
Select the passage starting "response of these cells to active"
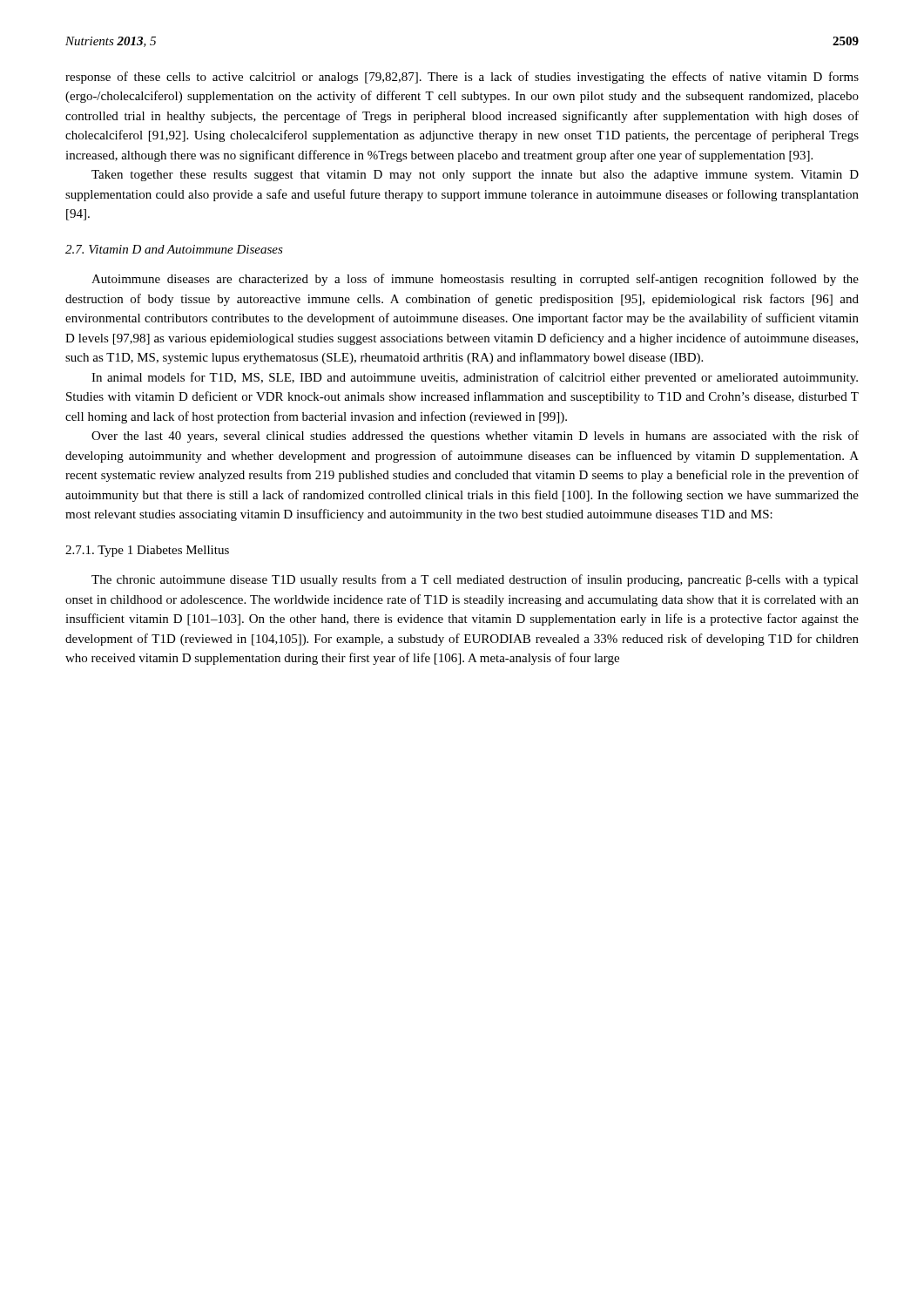[x=462, y=116]
